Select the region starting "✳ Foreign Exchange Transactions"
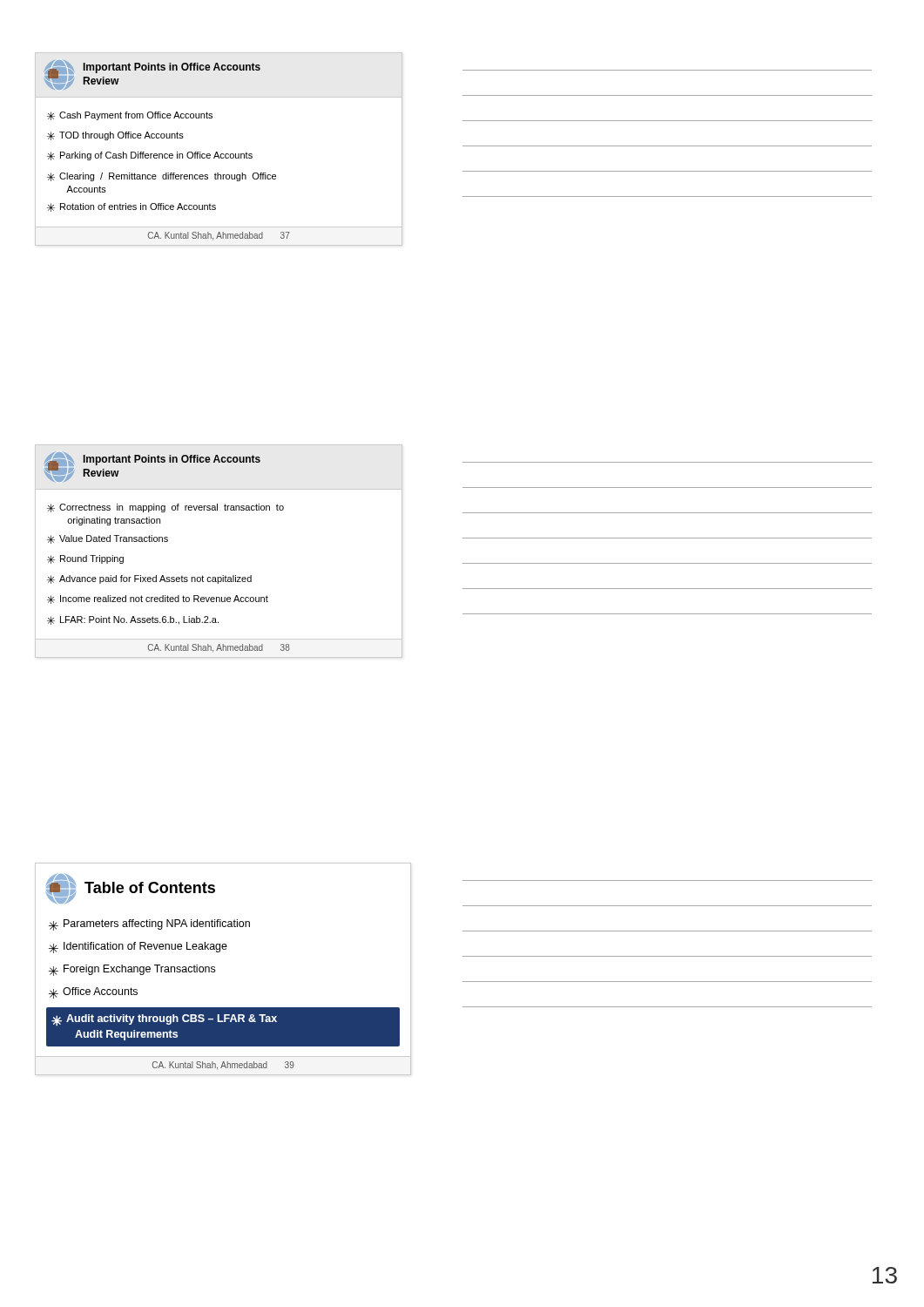Viewport: 924px width, 1307px height. (132, 971)
